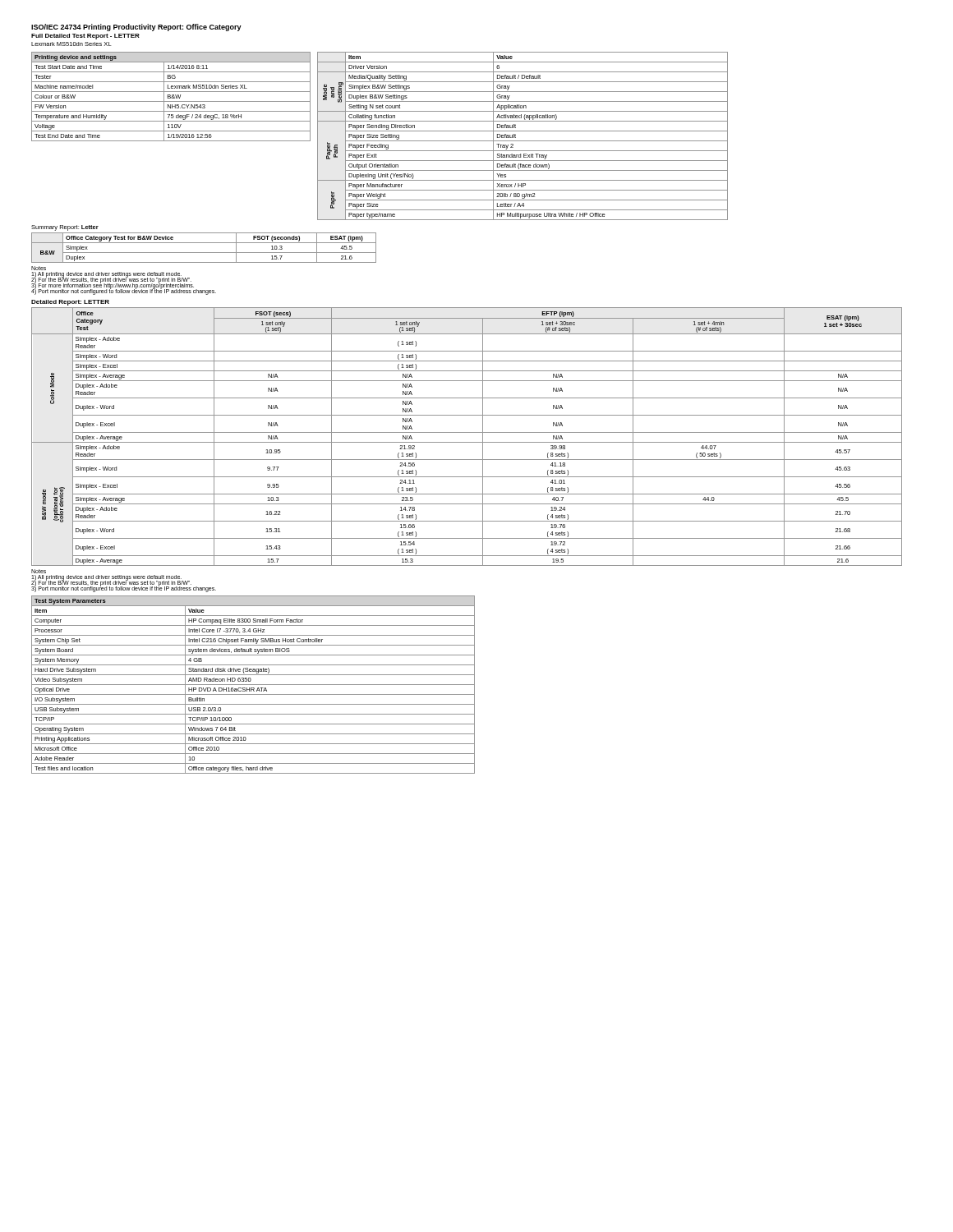Select the section header with the text "Detailed Report: LETTER"

tap(70, 302)
